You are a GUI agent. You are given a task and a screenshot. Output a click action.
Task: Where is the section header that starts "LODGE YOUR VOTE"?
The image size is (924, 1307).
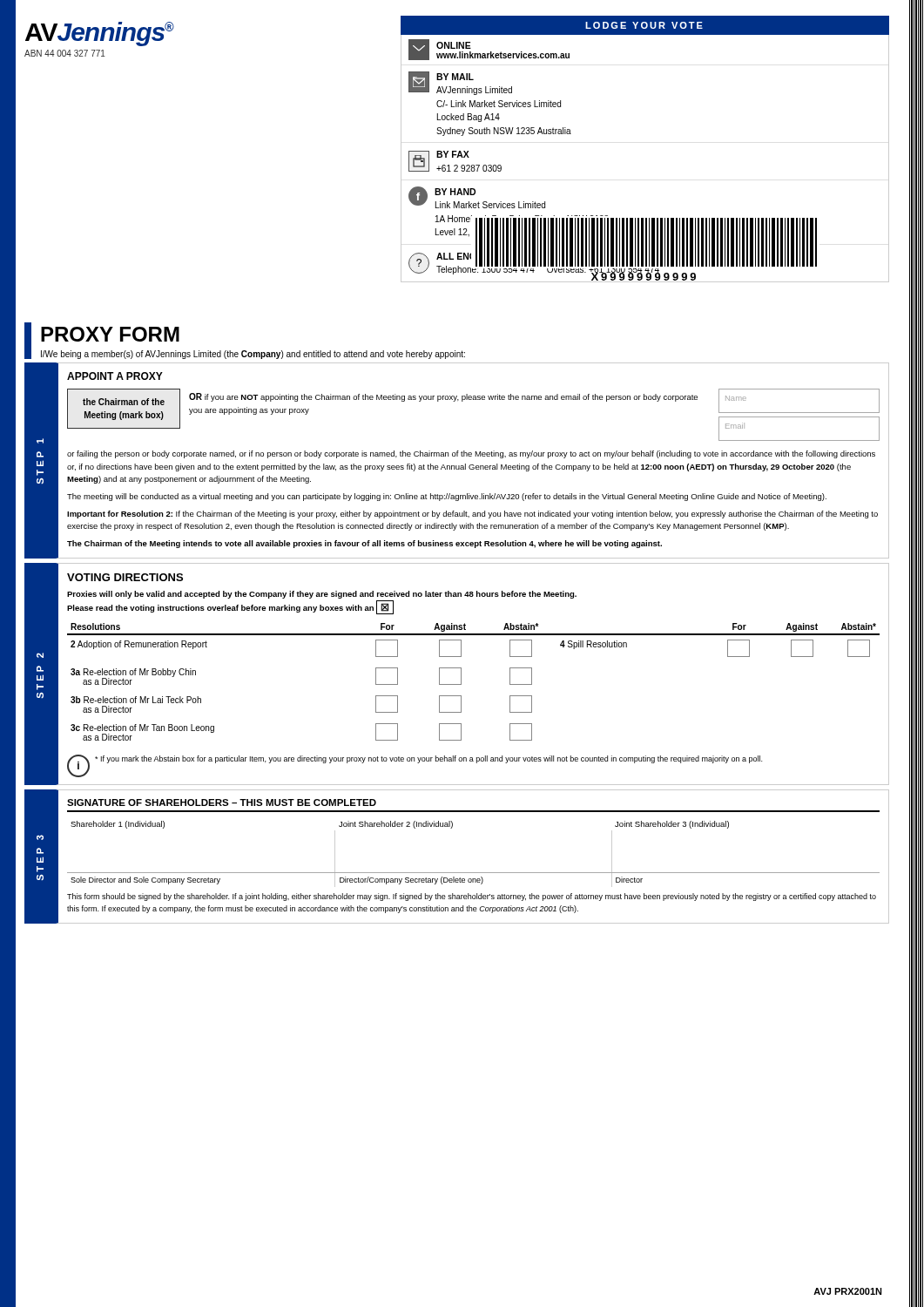pos(645,149)
